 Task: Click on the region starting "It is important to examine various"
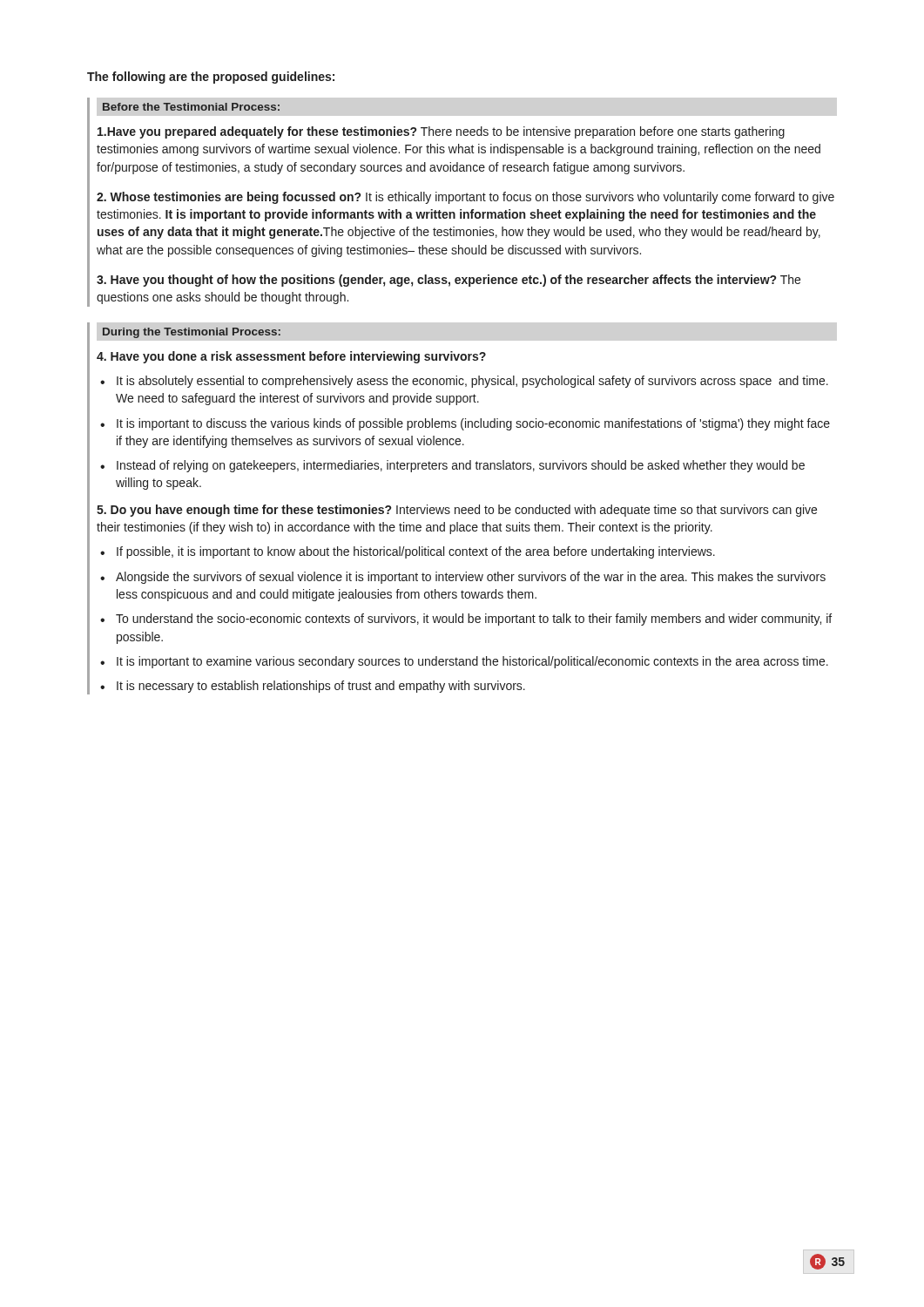[472, 661]
